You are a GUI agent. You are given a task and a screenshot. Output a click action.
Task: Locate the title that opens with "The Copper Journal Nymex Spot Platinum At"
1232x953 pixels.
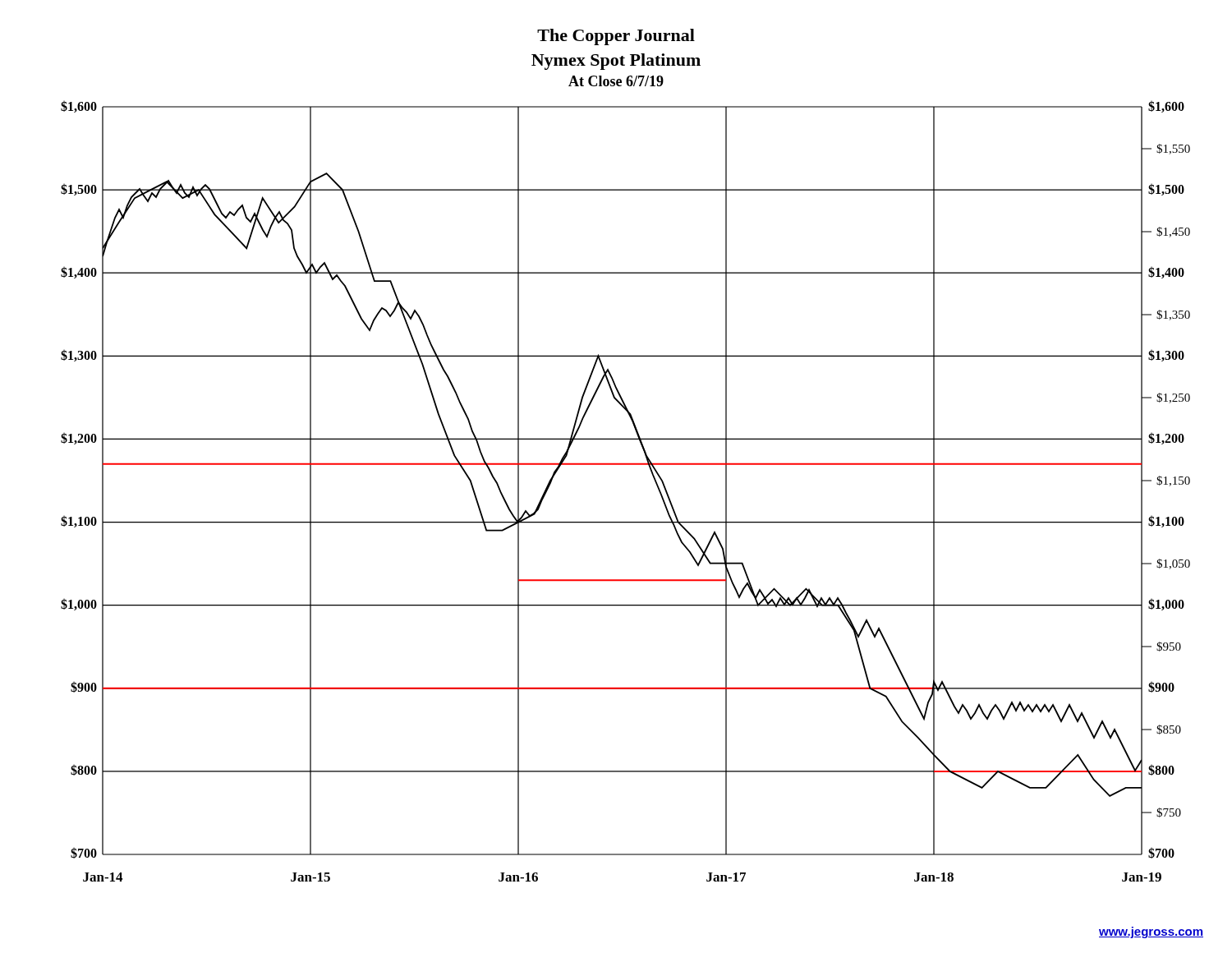pos(616,57)
